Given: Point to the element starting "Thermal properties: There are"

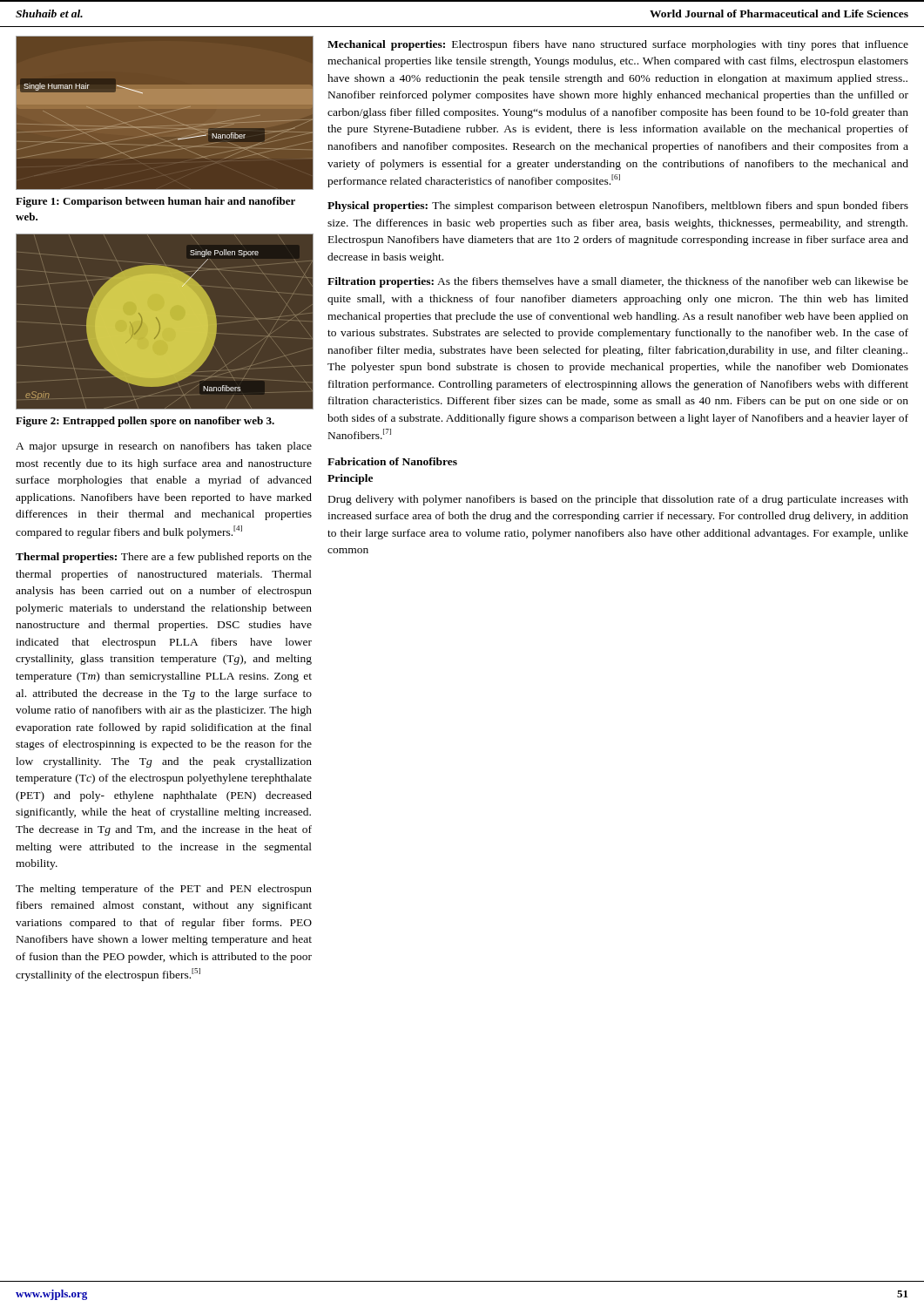Looking at the screenshot, I should click(164, 710).
